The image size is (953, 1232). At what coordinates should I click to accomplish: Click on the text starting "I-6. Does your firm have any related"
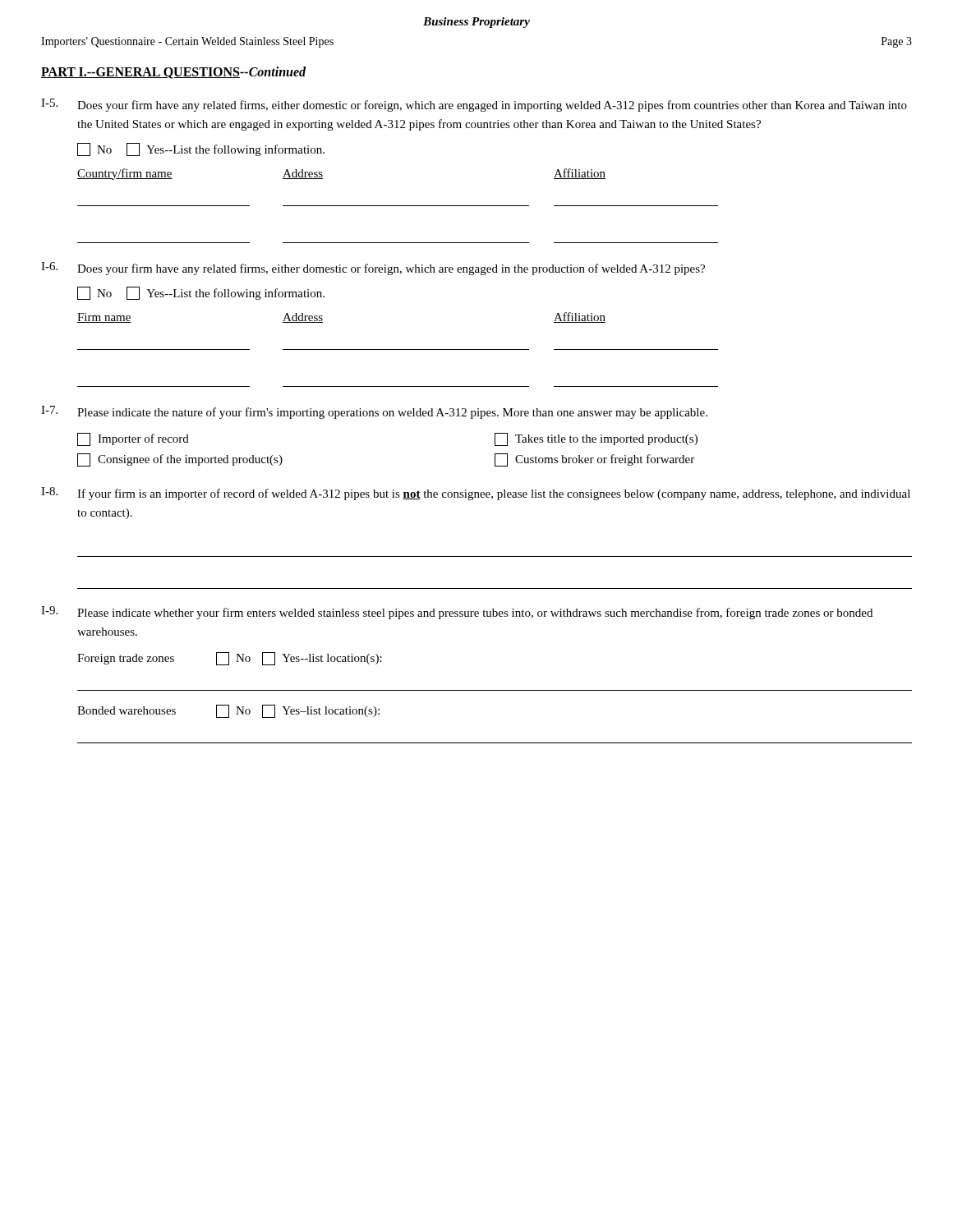(x=373, y=269)
